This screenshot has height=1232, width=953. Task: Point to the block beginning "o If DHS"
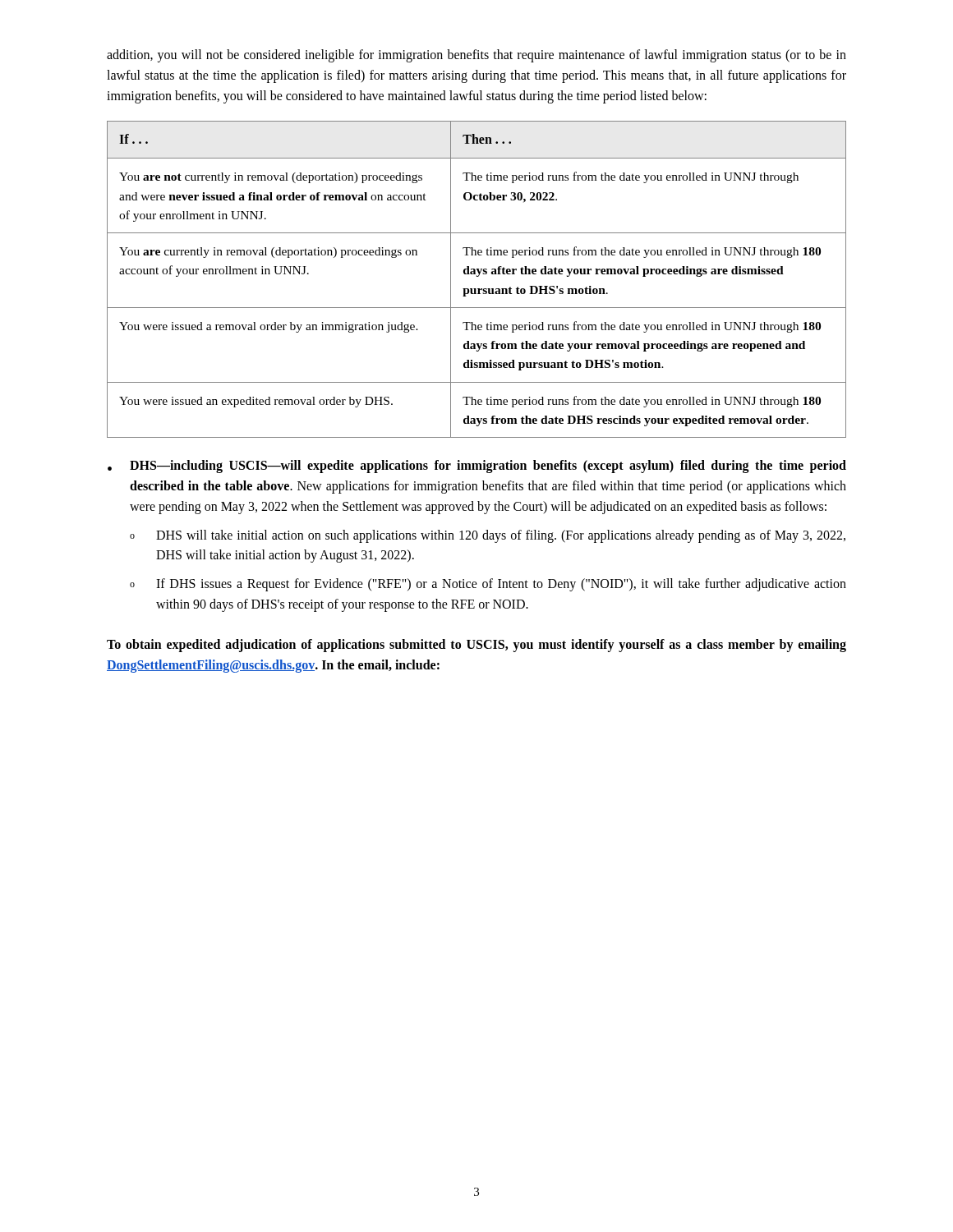488,595
